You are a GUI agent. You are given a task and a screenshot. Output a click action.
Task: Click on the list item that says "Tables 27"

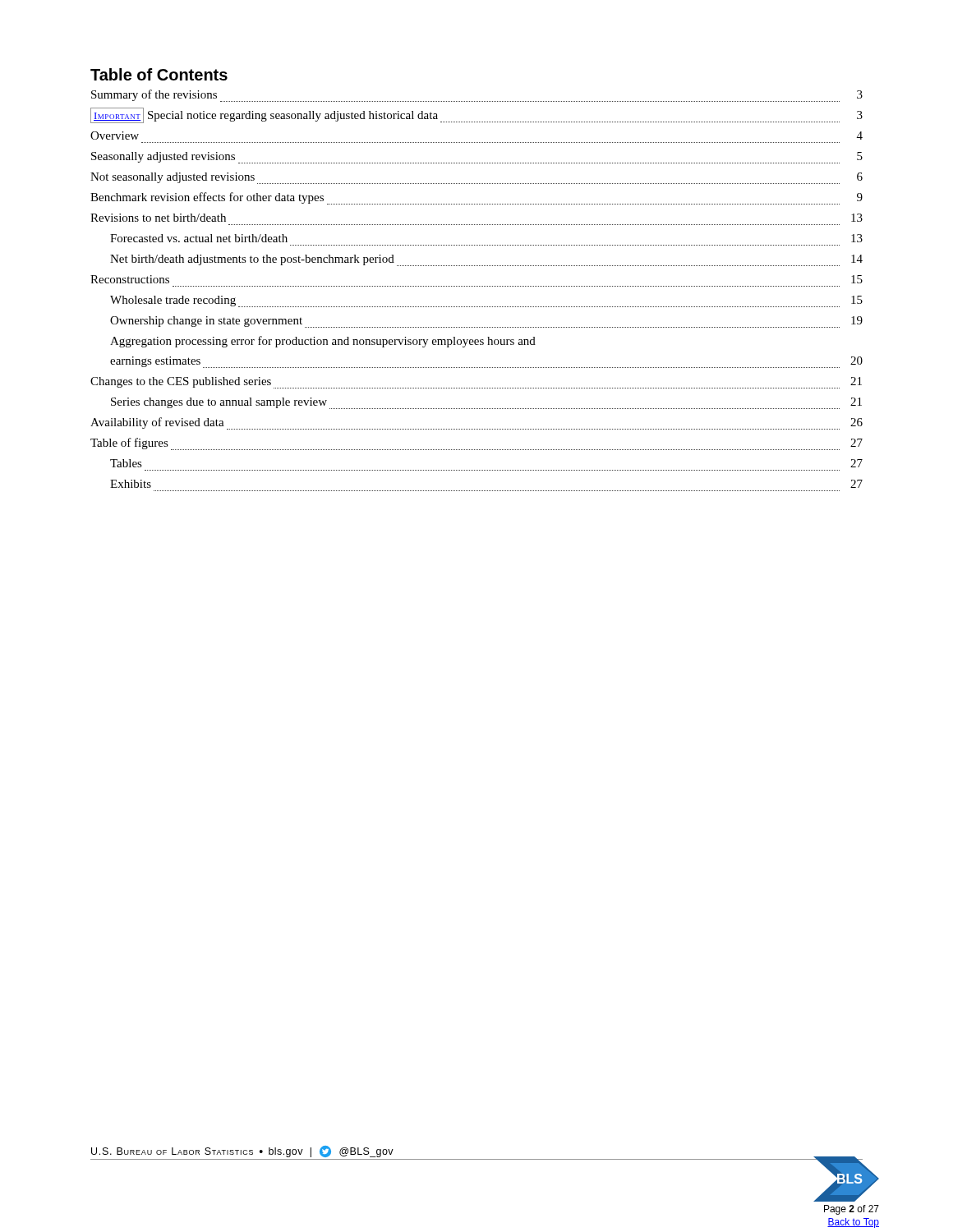coord(476,463)
